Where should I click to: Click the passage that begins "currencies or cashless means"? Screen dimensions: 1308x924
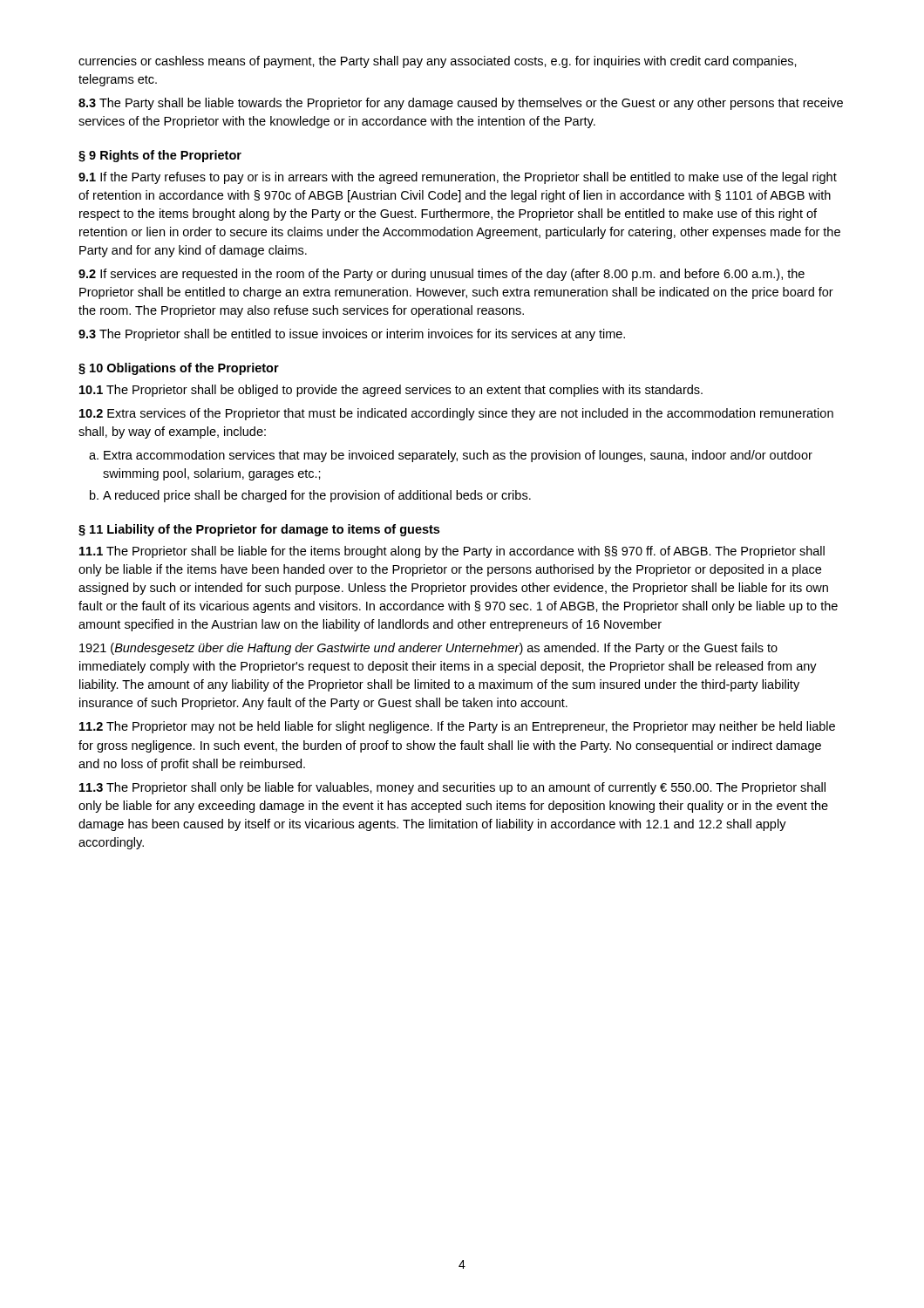click(x=438, y=70)
